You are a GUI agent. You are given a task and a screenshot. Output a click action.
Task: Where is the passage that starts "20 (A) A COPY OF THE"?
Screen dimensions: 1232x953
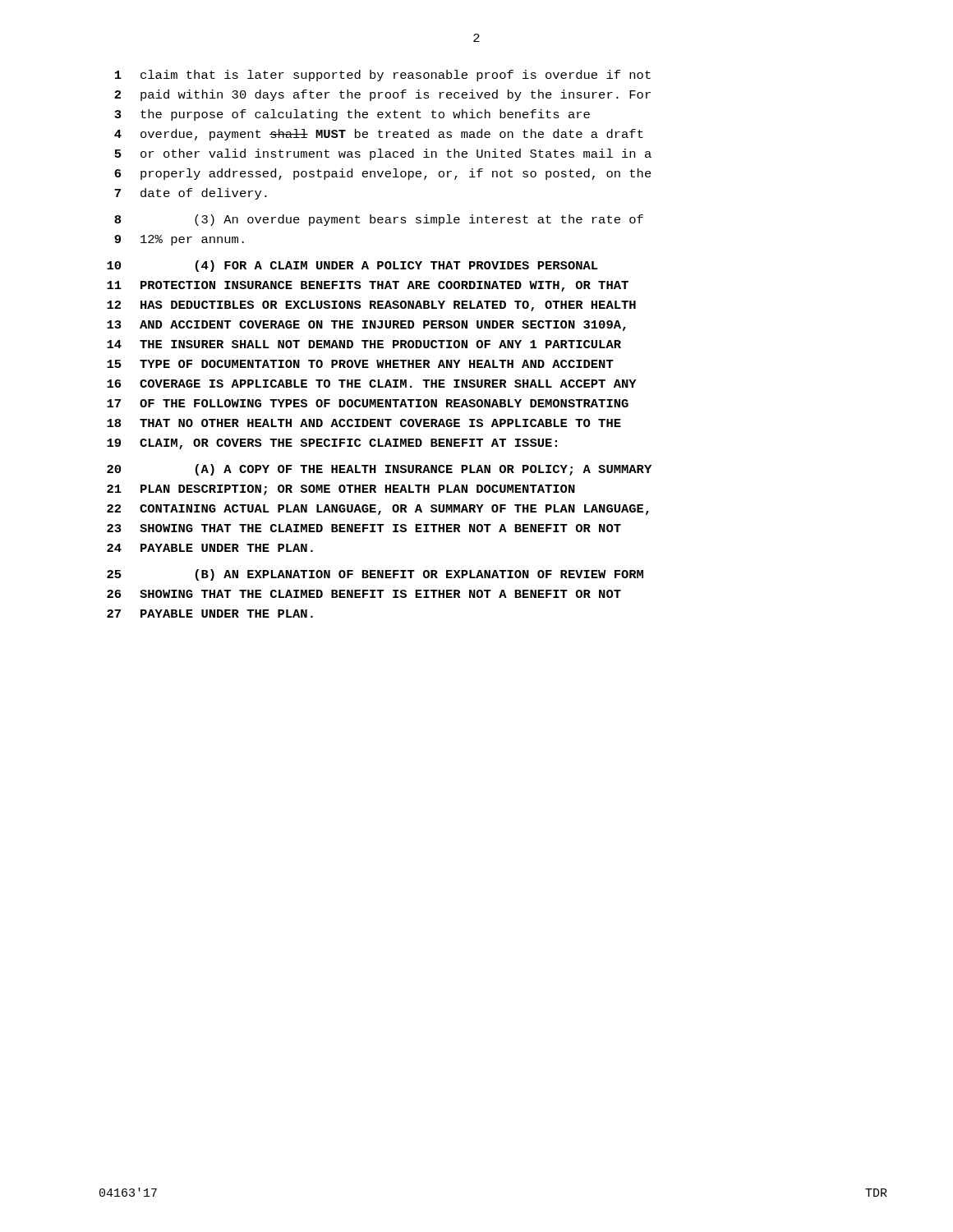(x=493, y=509)
